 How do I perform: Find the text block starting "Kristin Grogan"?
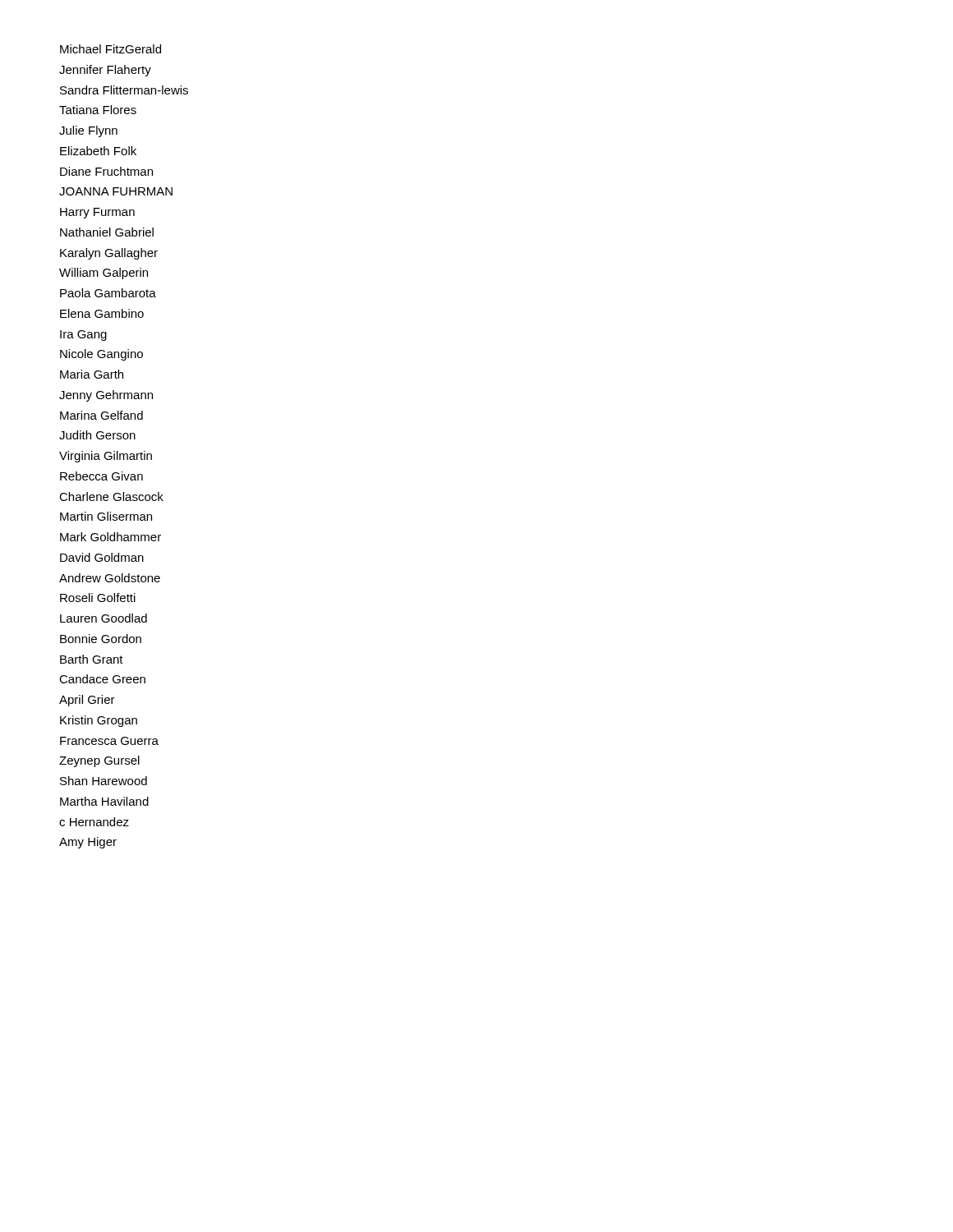click(99, 720)
